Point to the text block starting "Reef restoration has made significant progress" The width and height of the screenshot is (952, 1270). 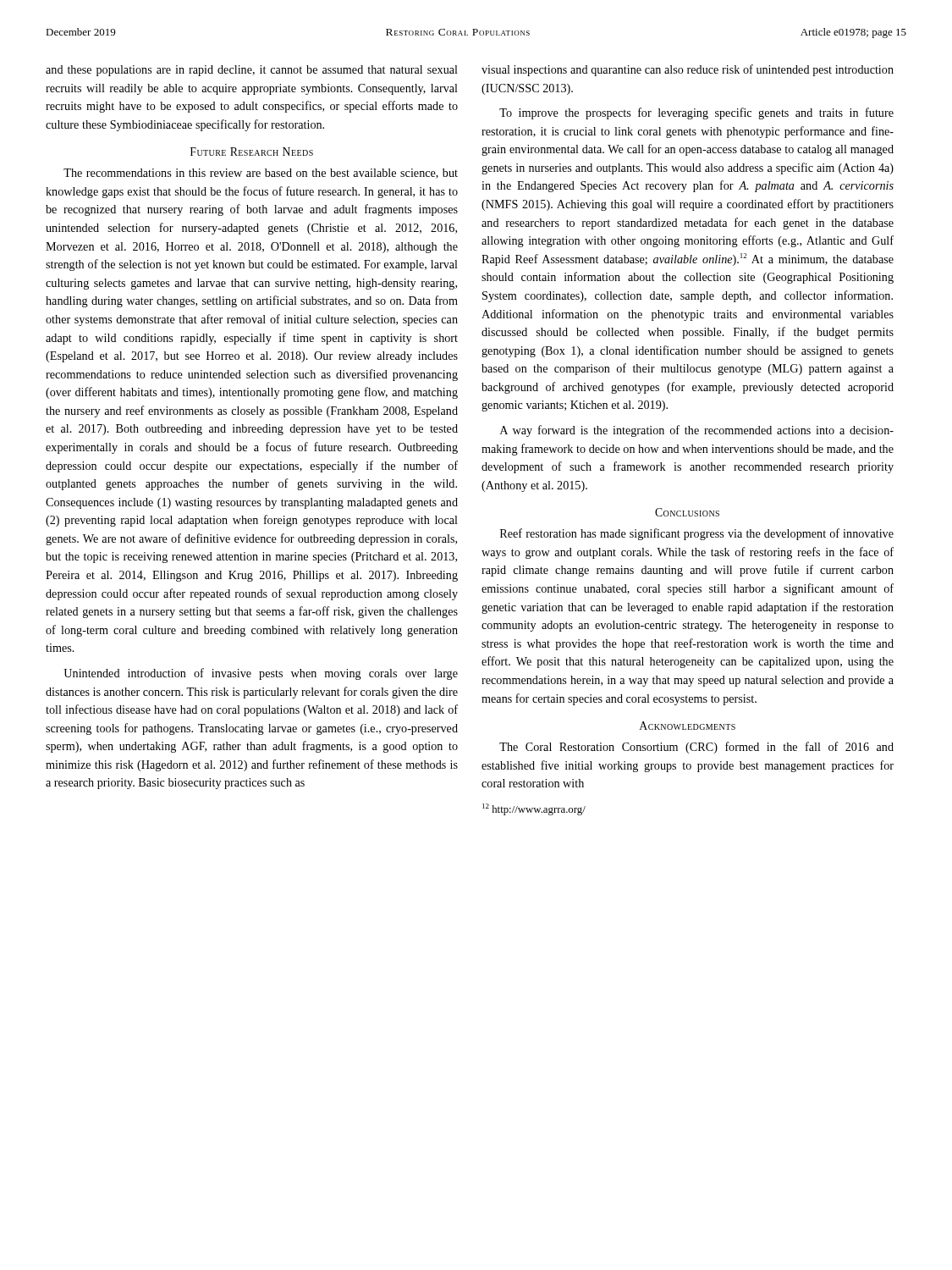tap(688, 617)
